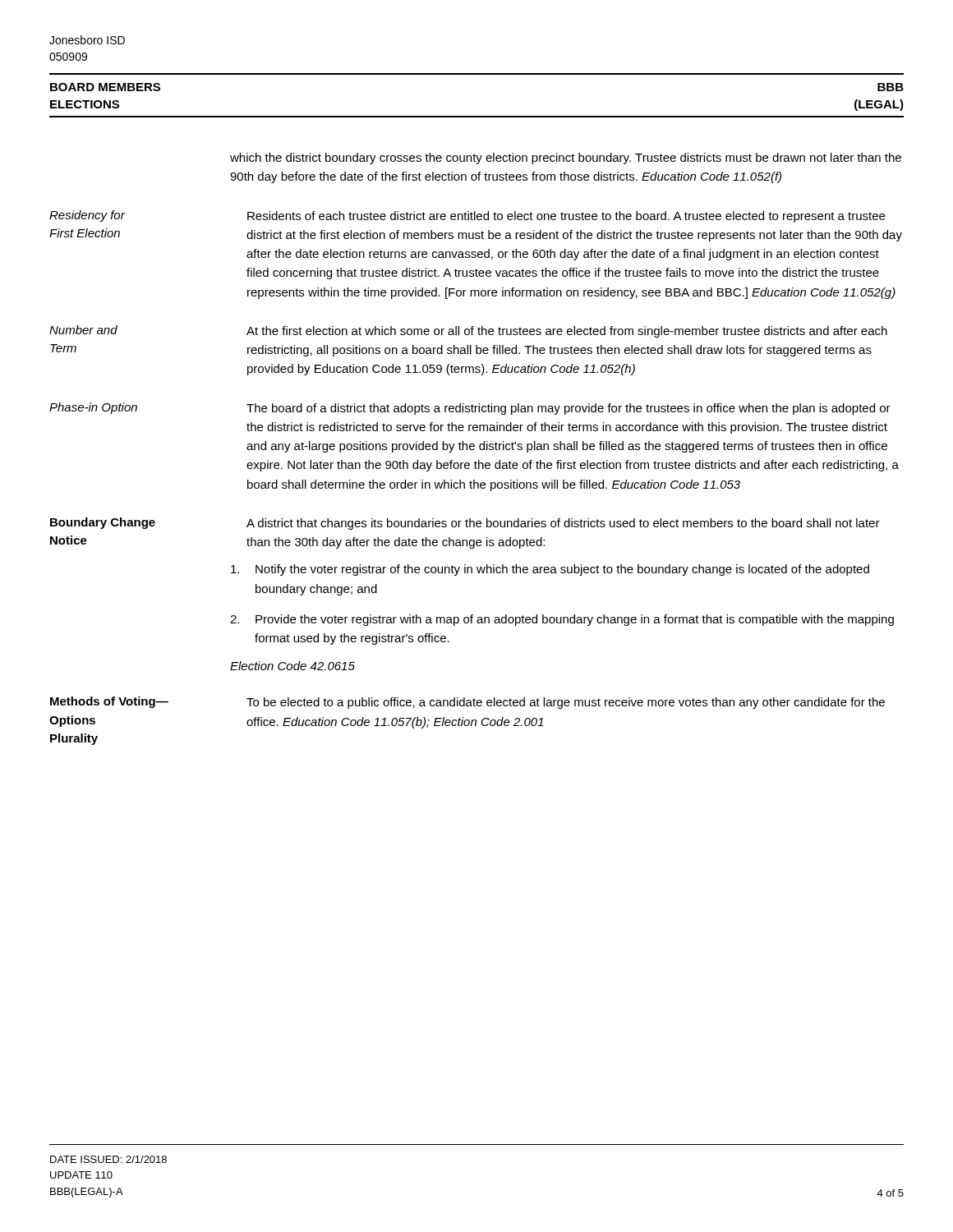Select the section header that reads "Number andTerm"
This screenshot has width=953, height=1232.
coord(83,339)
